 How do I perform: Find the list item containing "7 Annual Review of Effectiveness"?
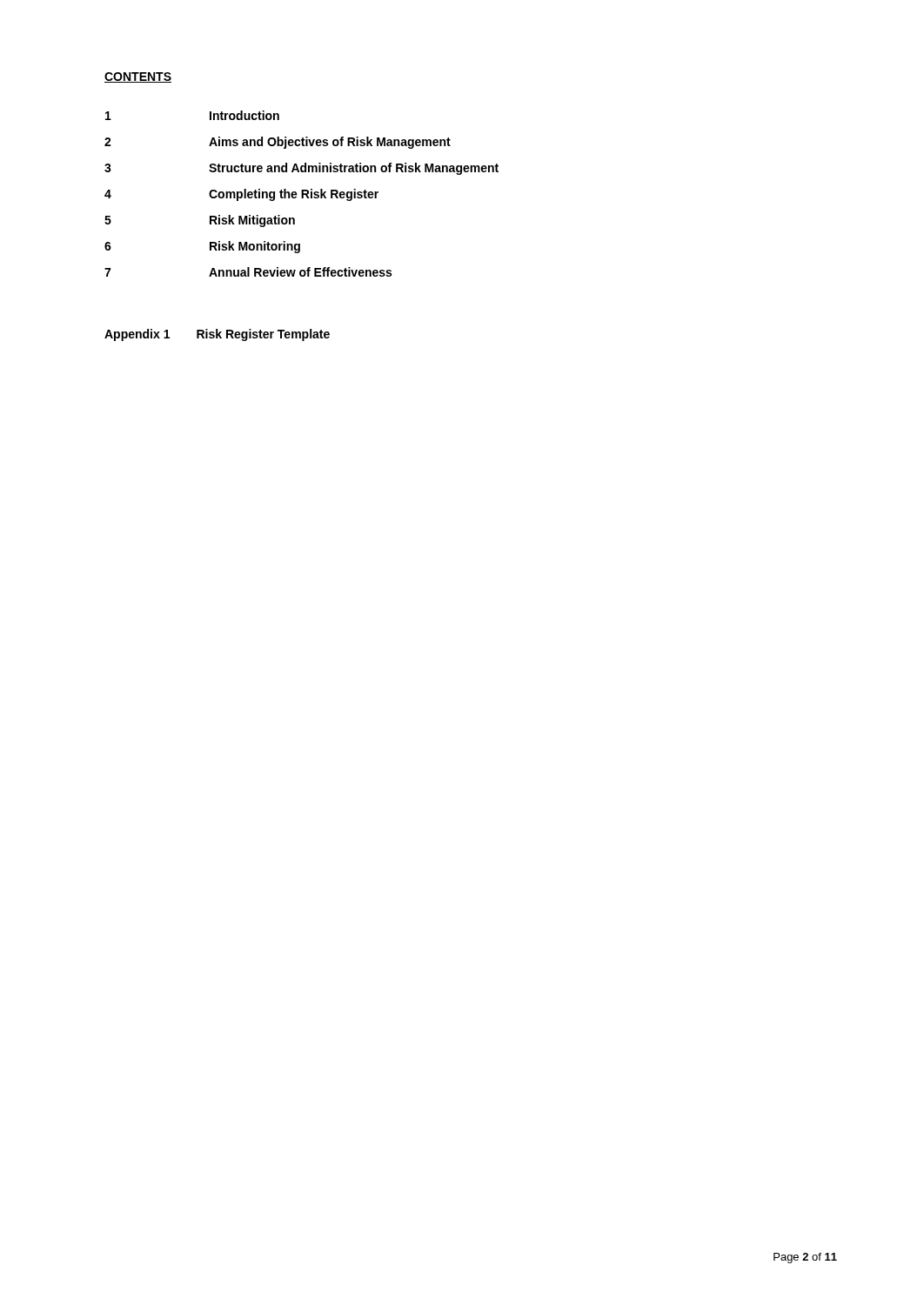click(248, 272)
